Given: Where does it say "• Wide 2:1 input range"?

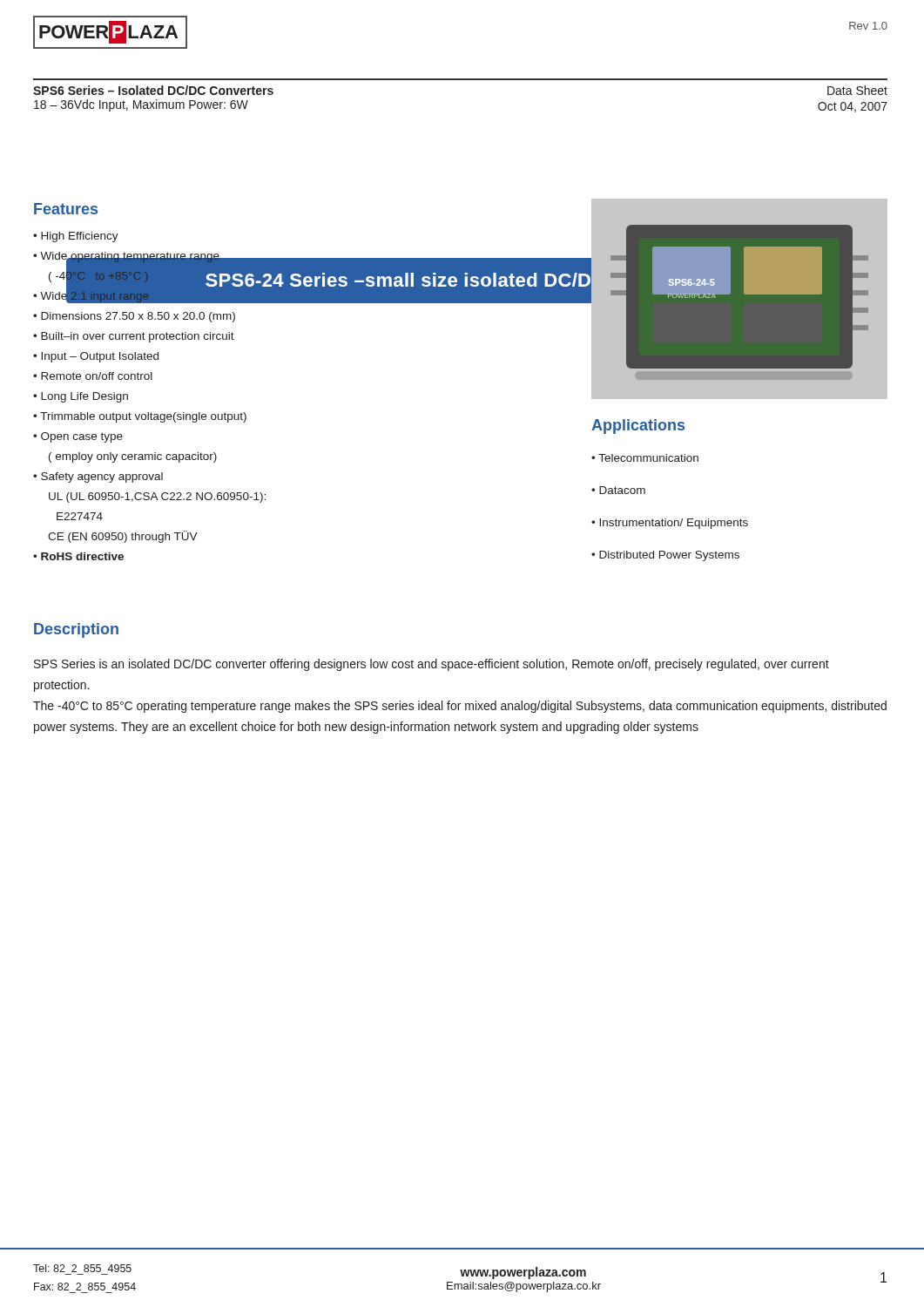Looking at the screenshot, I should pos(91,296).
